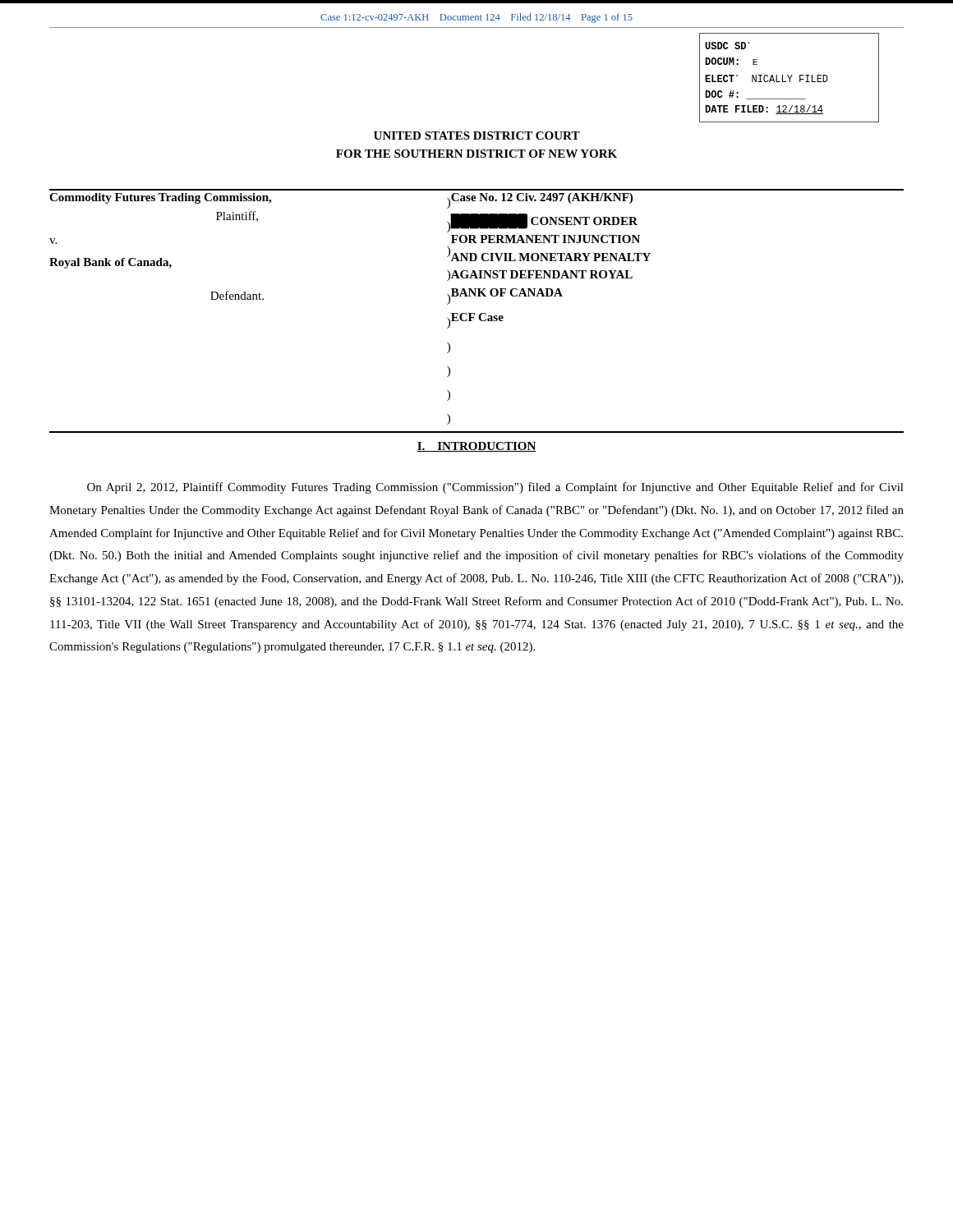This screenshot has width=953, height=1232.
Task: Click on the block starting "On April 2, 2012, Plaintiff Commodity Futures"
Action: point(476,567)
